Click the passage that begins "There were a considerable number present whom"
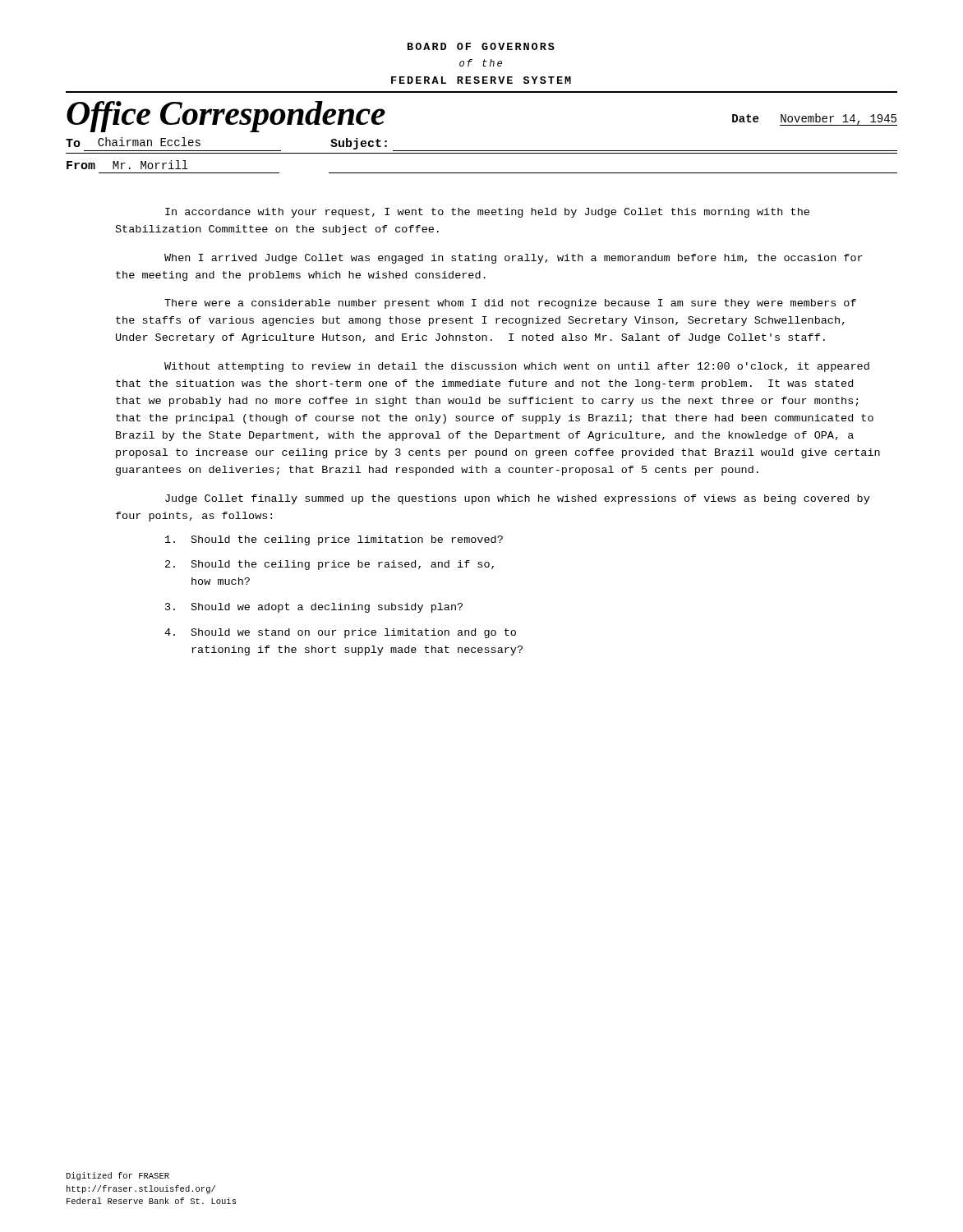The image size is (963, 1232). coord(486,321)
